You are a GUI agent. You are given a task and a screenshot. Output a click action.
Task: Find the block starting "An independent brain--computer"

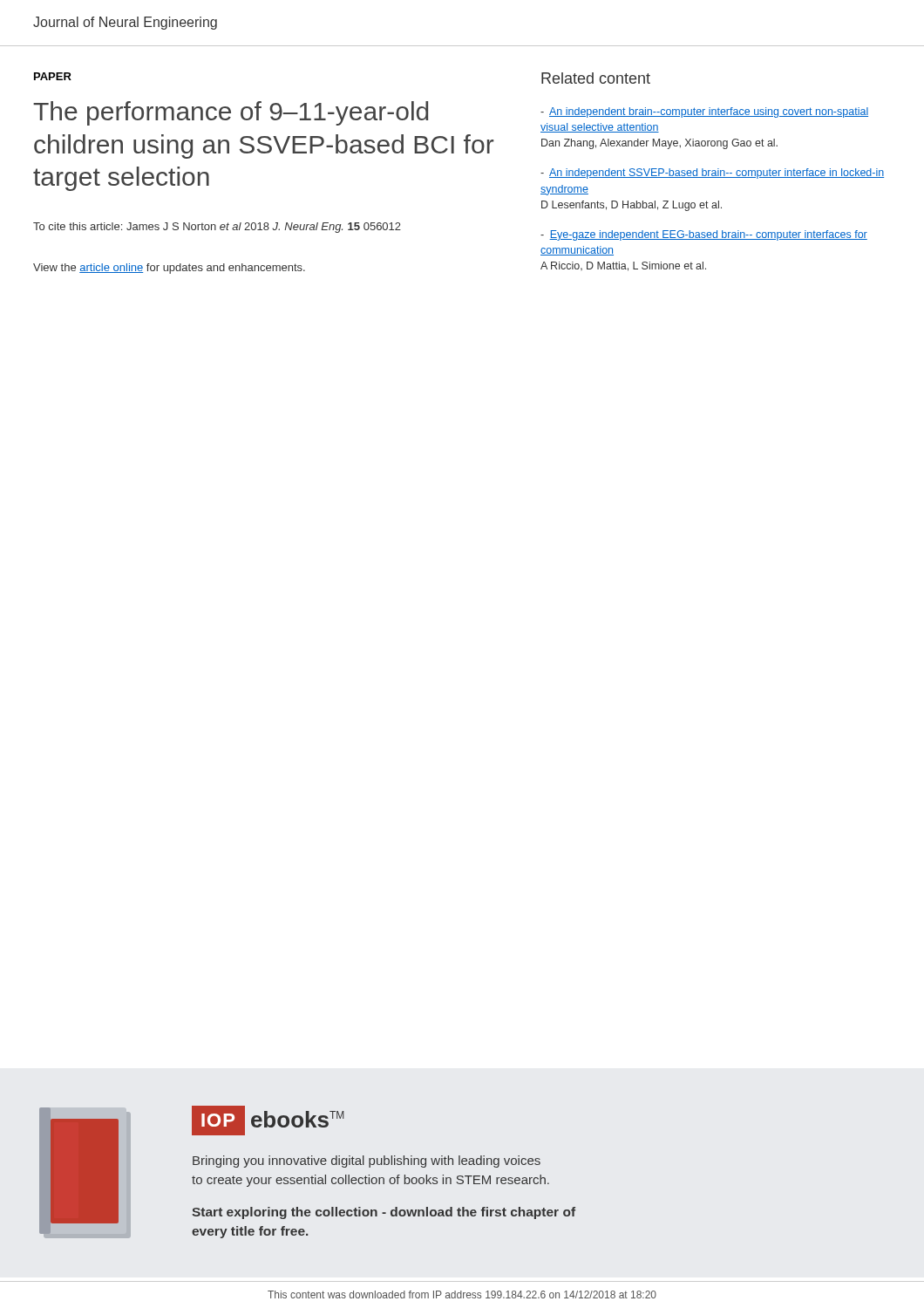(x=704, y=112)
